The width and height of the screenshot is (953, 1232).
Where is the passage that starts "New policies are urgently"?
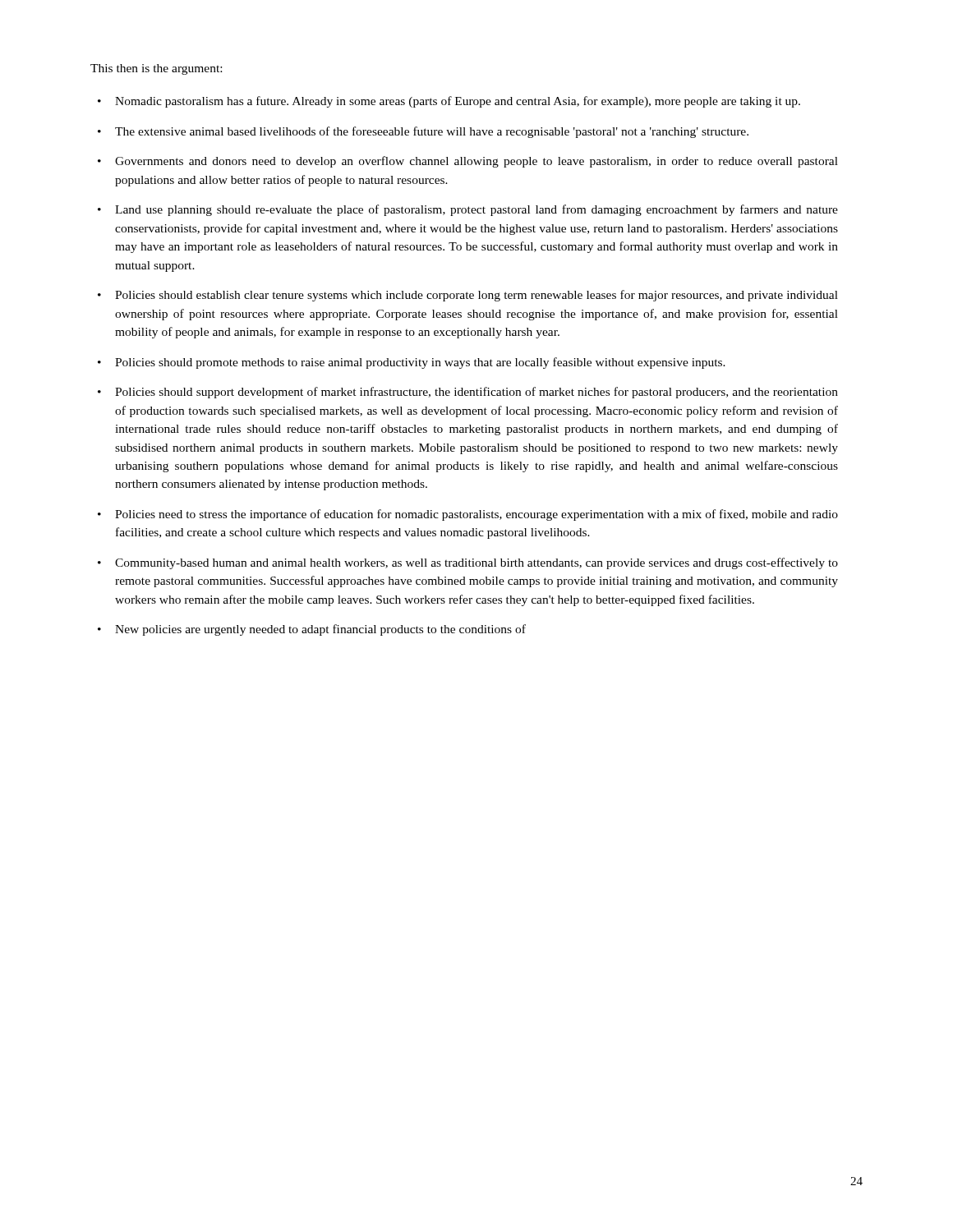click(320, 629)
